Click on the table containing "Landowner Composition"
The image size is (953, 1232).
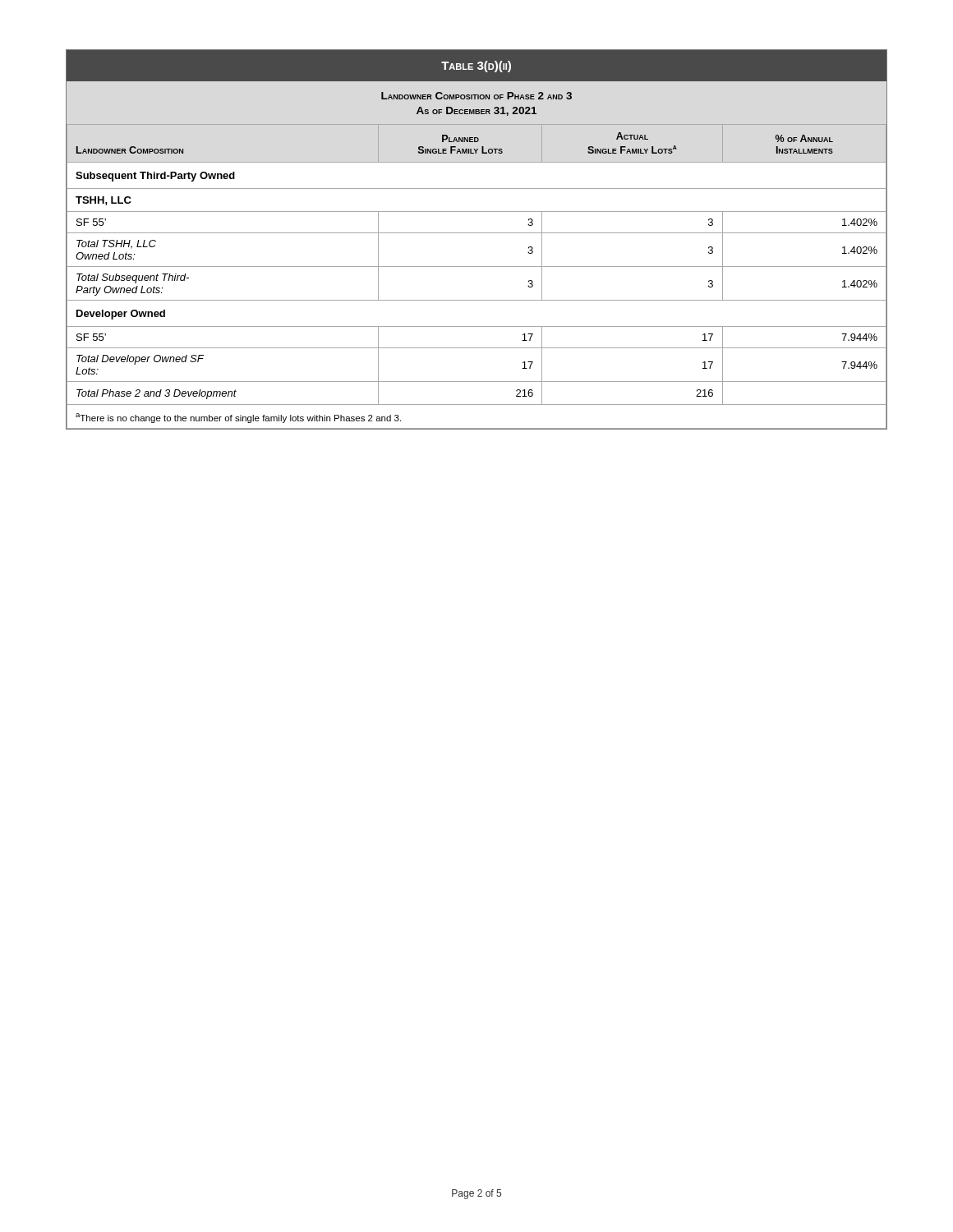tap(476, 239)
